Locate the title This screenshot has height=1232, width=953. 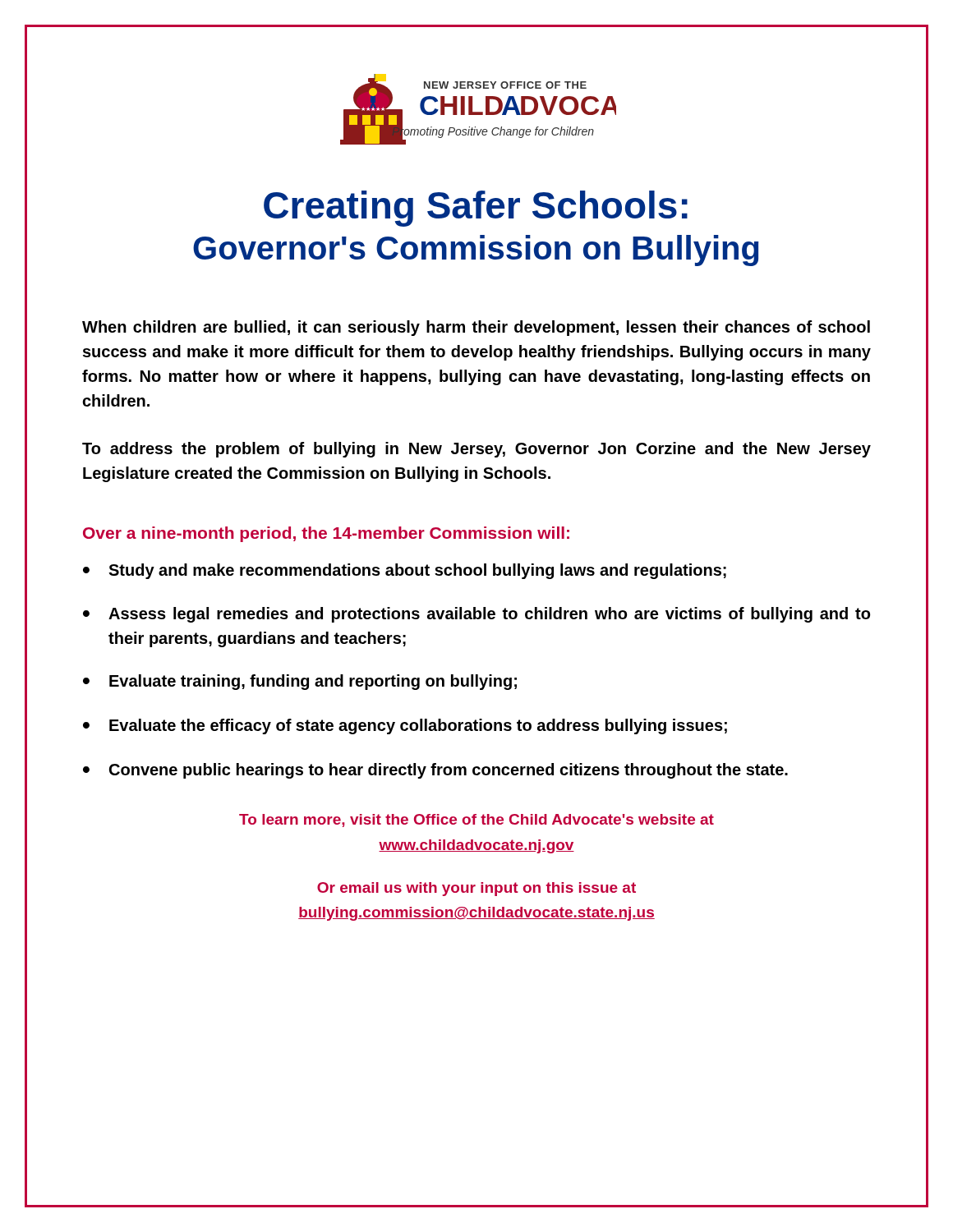point(476,225)
